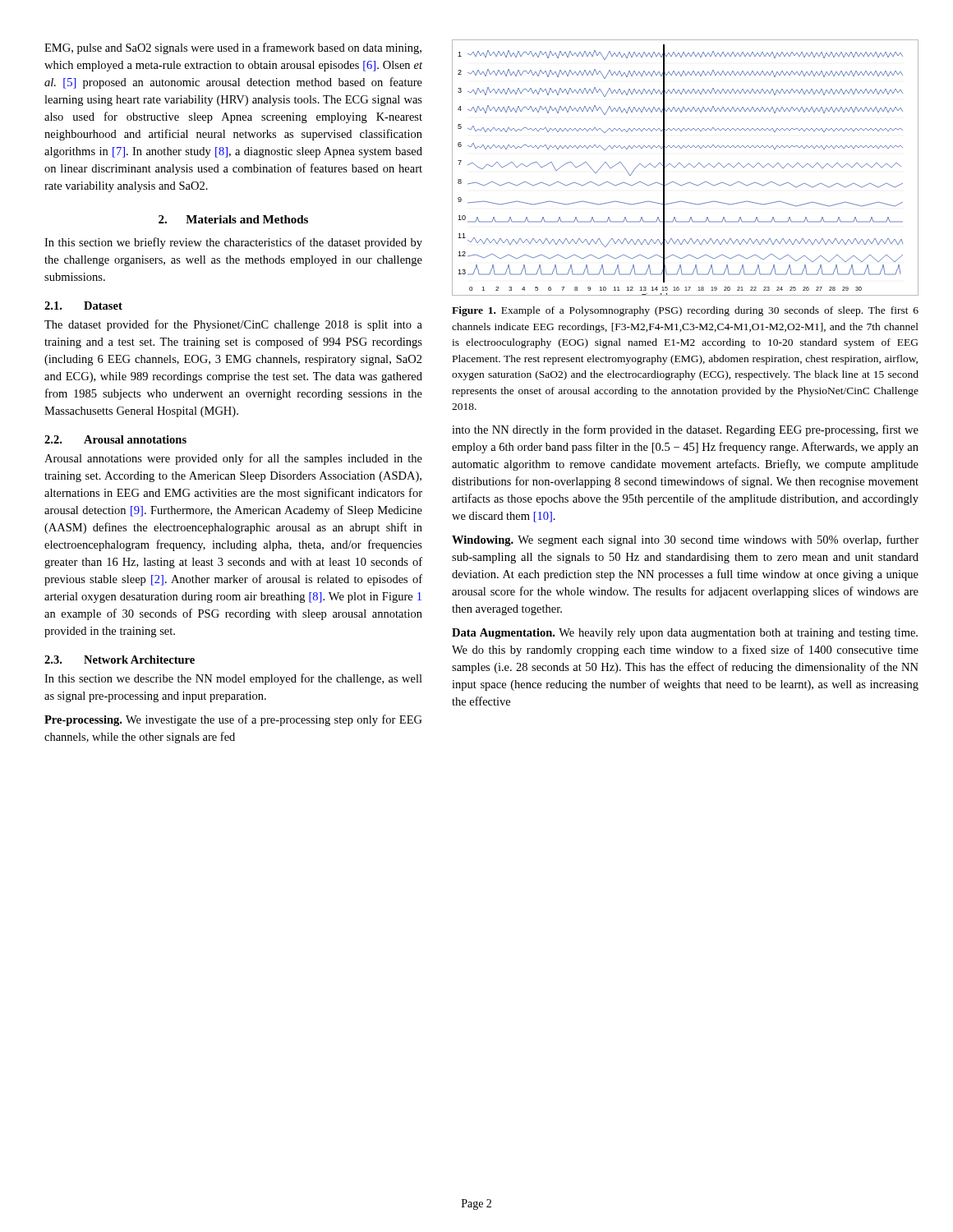Point to the block beginning "Windowing. We segment each signal into 30 second"
The image size is (953, 1232).
point(685,575)
